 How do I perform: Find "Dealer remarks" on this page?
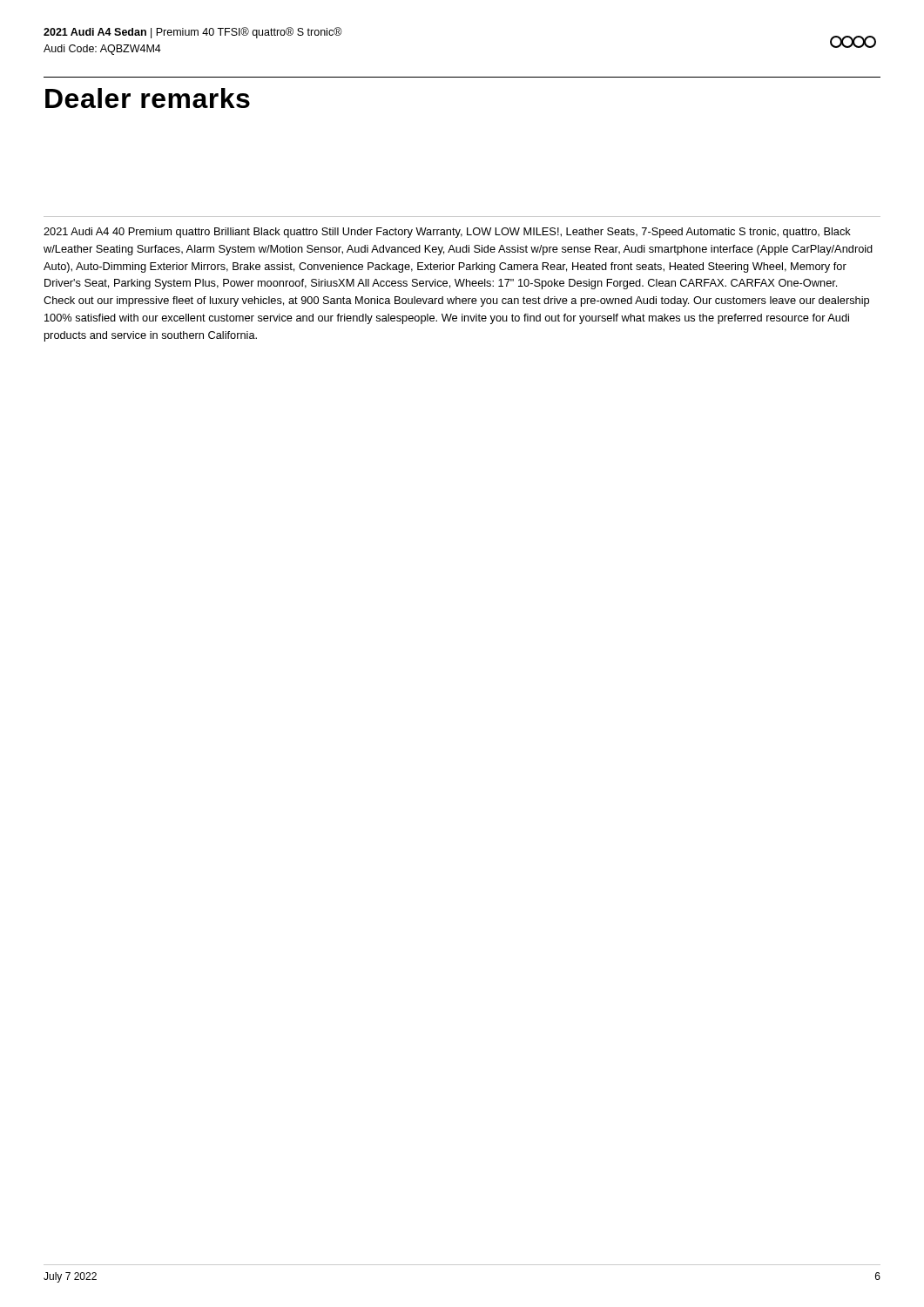(x=147, y=99)
